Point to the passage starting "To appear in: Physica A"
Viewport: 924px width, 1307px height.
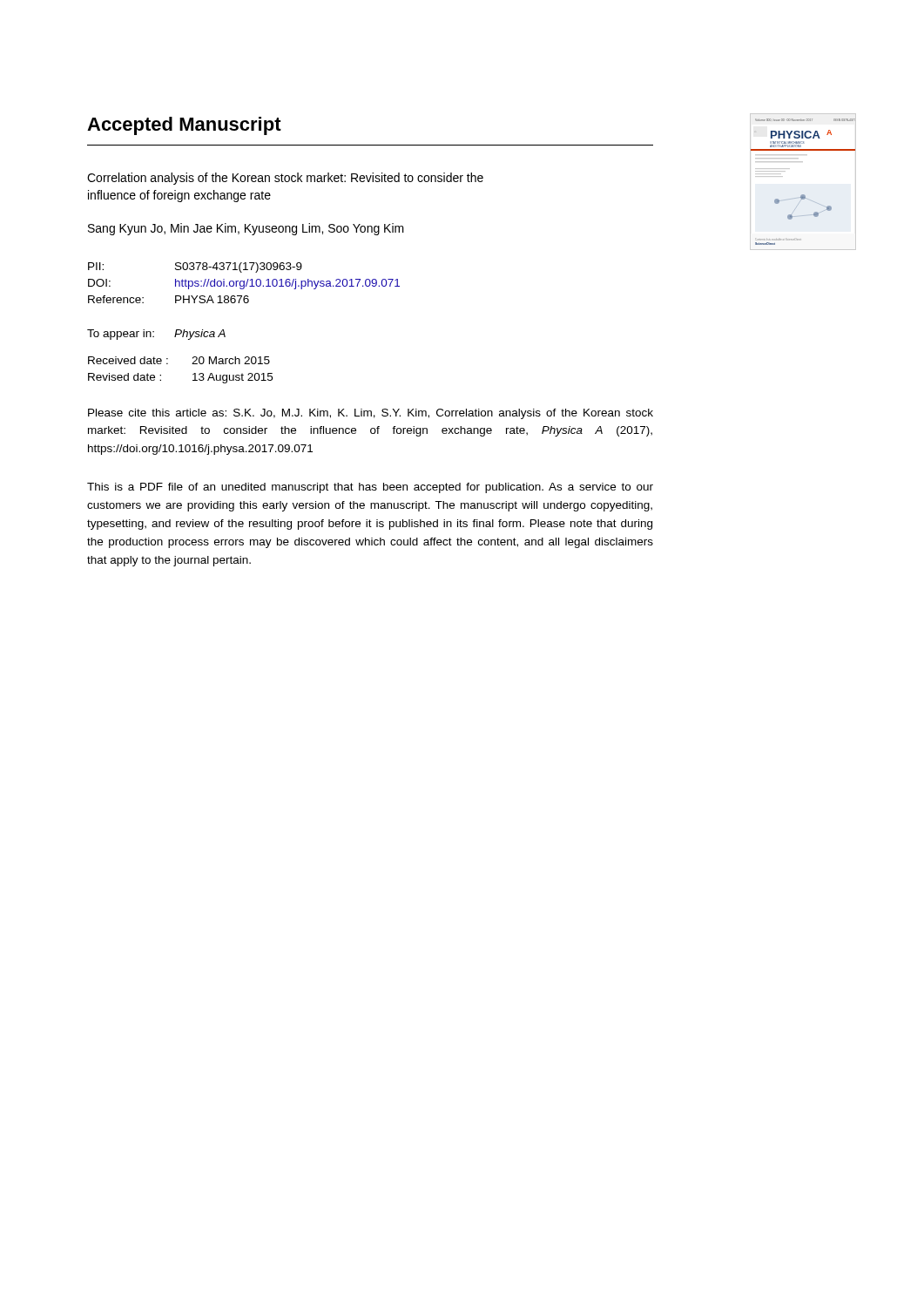[157, 333]
